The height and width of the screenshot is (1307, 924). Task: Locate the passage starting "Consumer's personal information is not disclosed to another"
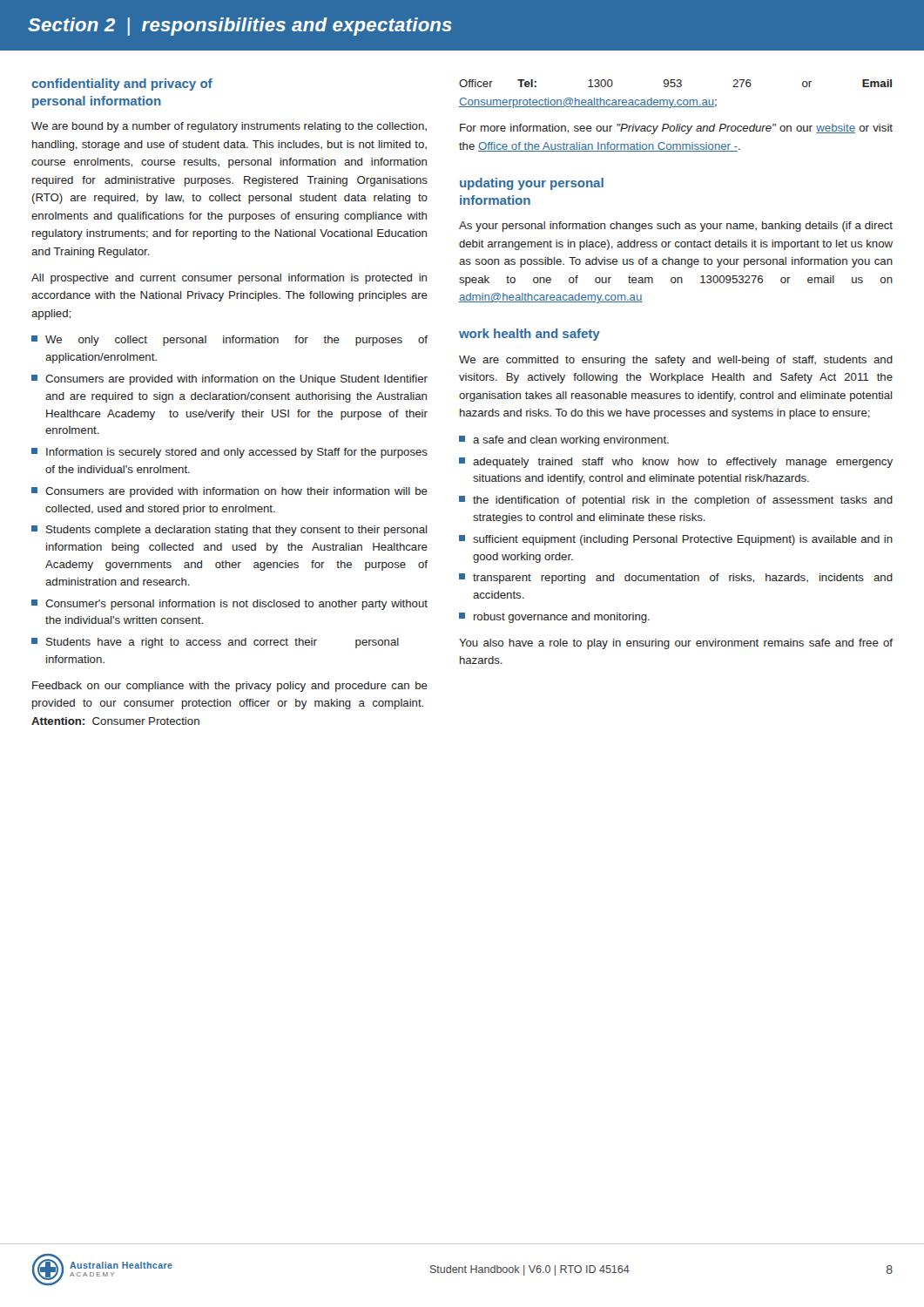[229, 612]
